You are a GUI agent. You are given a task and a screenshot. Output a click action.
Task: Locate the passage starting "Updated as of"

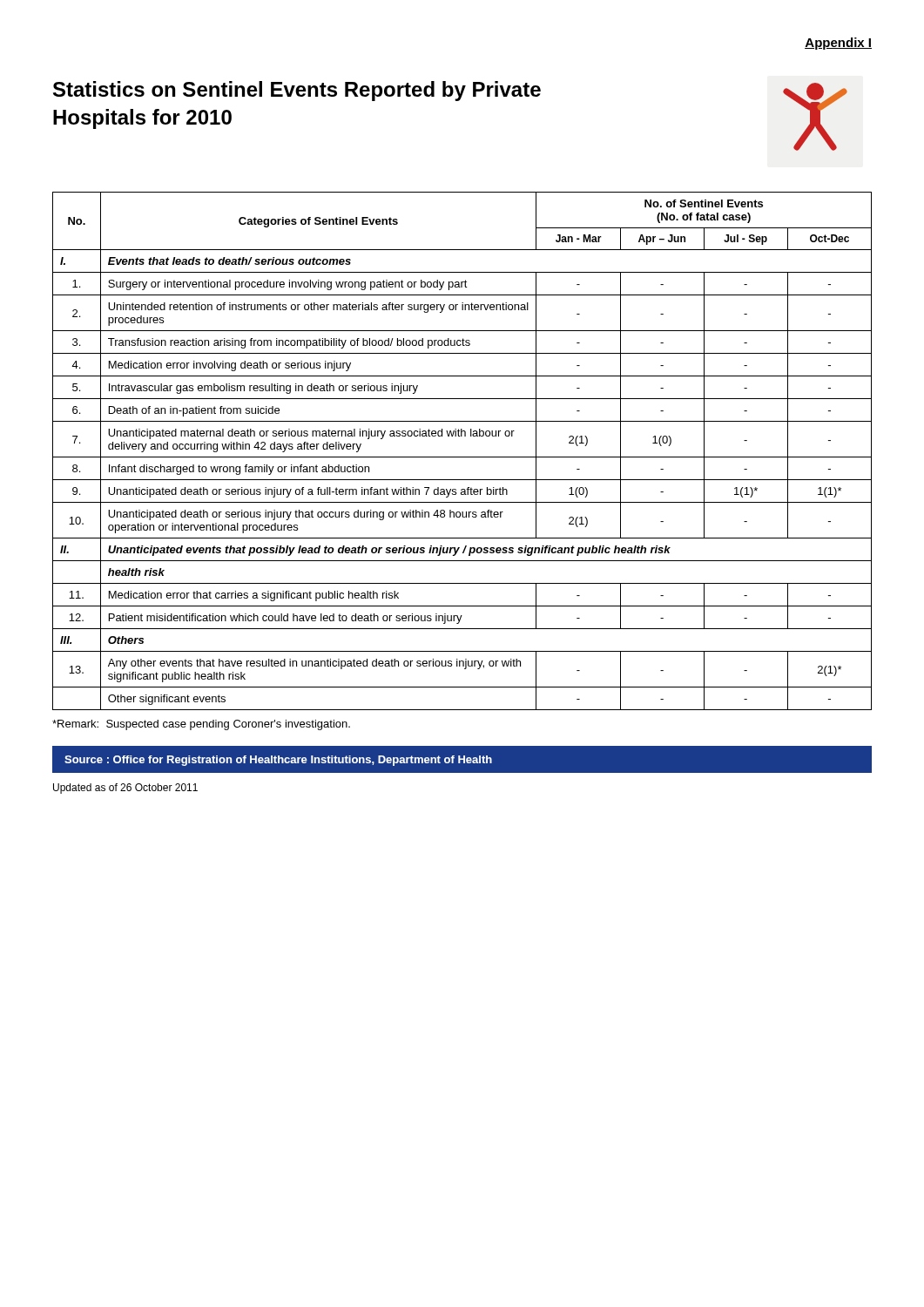tap(125, 788)
